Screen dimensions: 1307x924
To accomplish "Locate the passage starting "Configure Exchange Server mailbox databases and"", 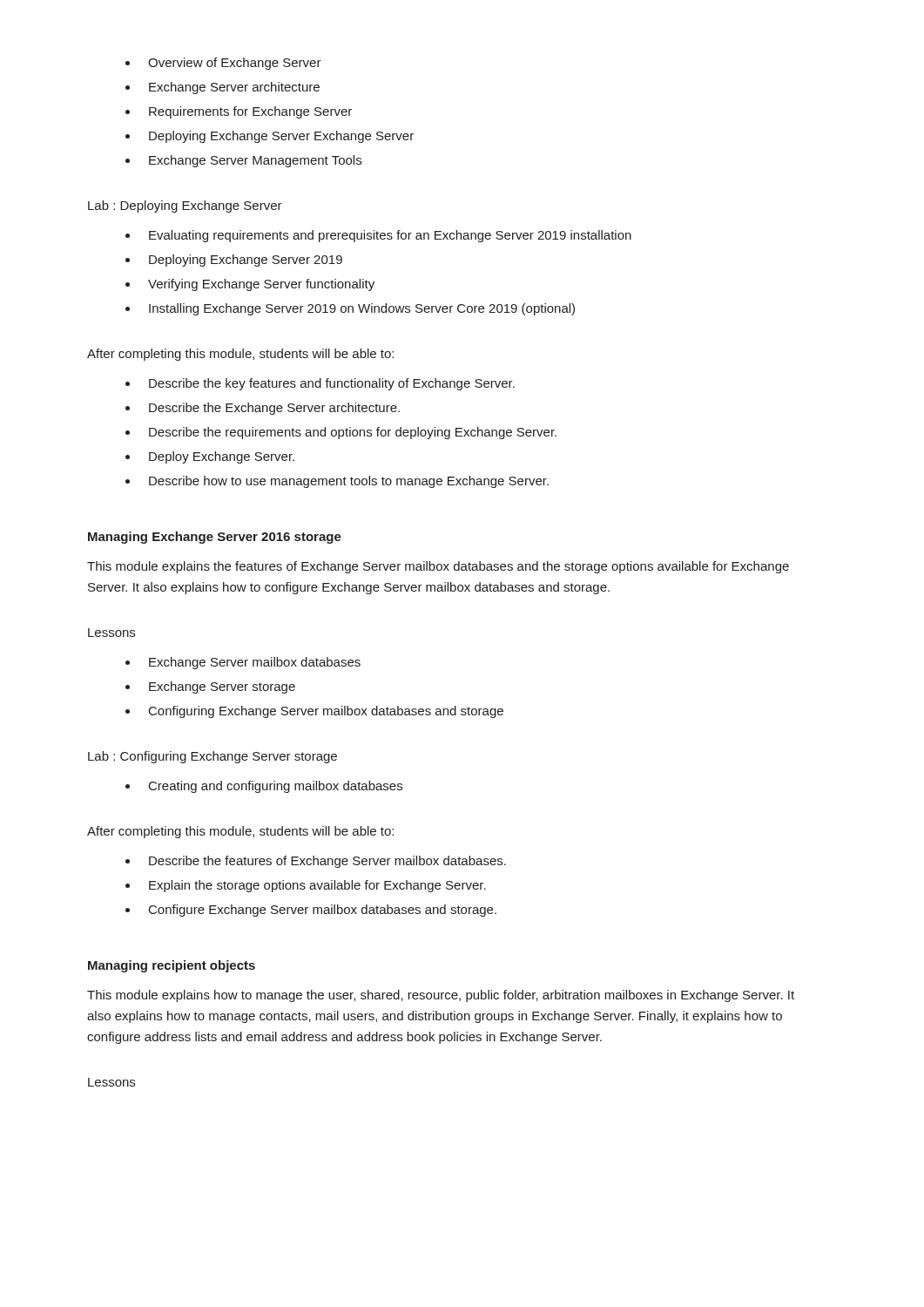I will coord(323,909).
